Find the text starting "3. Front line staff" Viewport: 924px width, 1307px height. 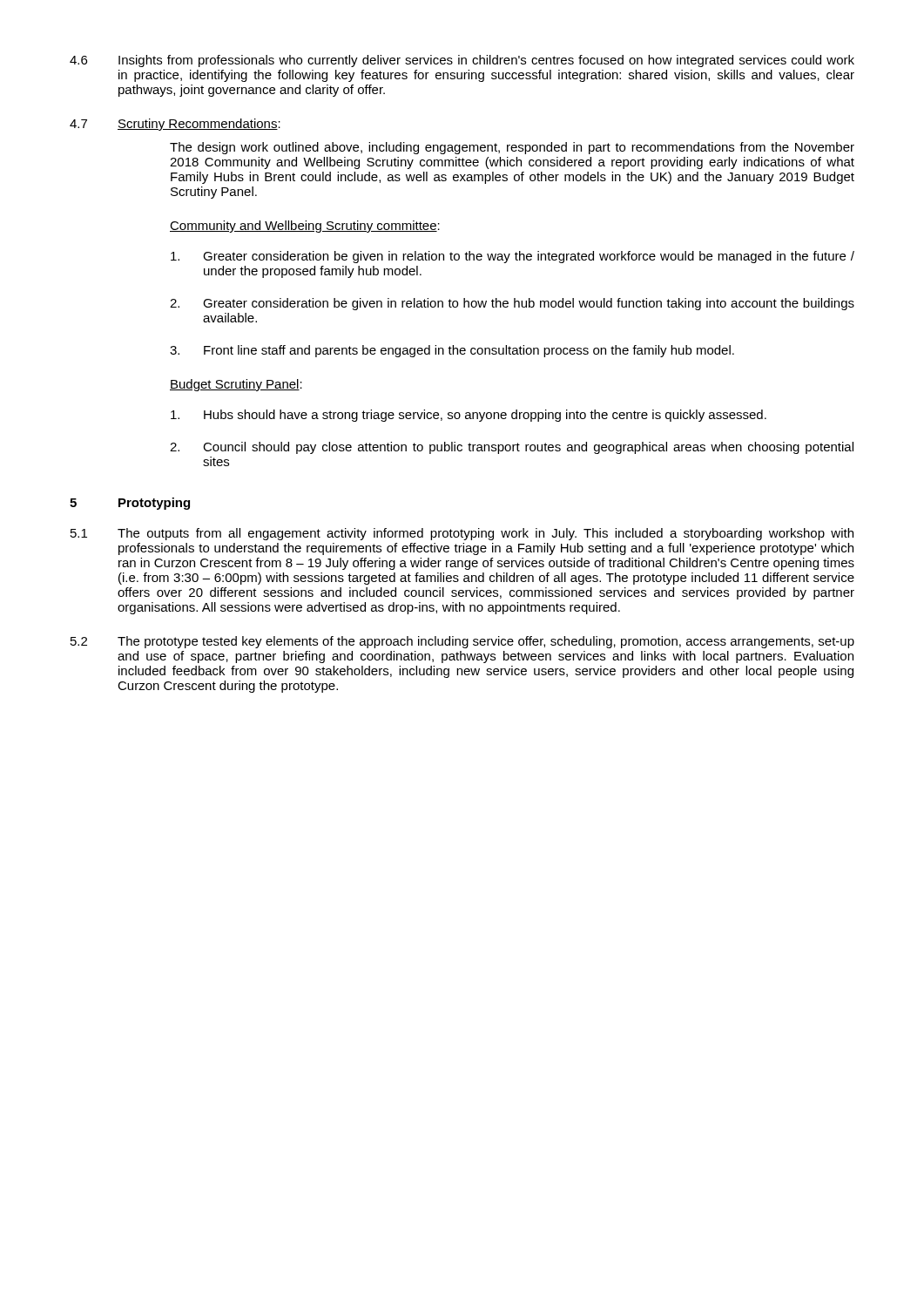tap(512, 350)
